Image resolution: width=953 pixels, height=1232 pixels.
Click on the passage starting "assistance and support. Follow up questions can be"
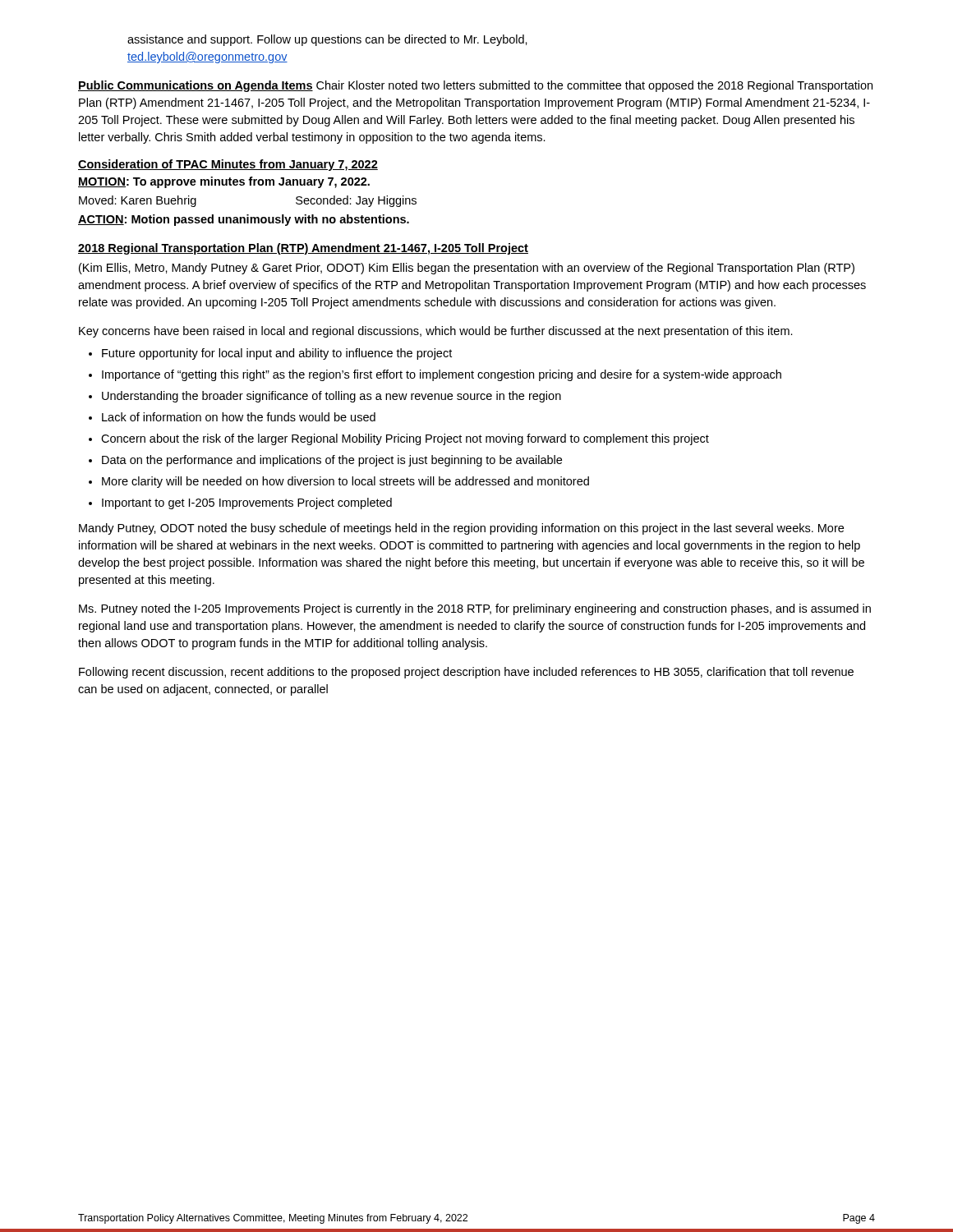click(x=328, y=48)
